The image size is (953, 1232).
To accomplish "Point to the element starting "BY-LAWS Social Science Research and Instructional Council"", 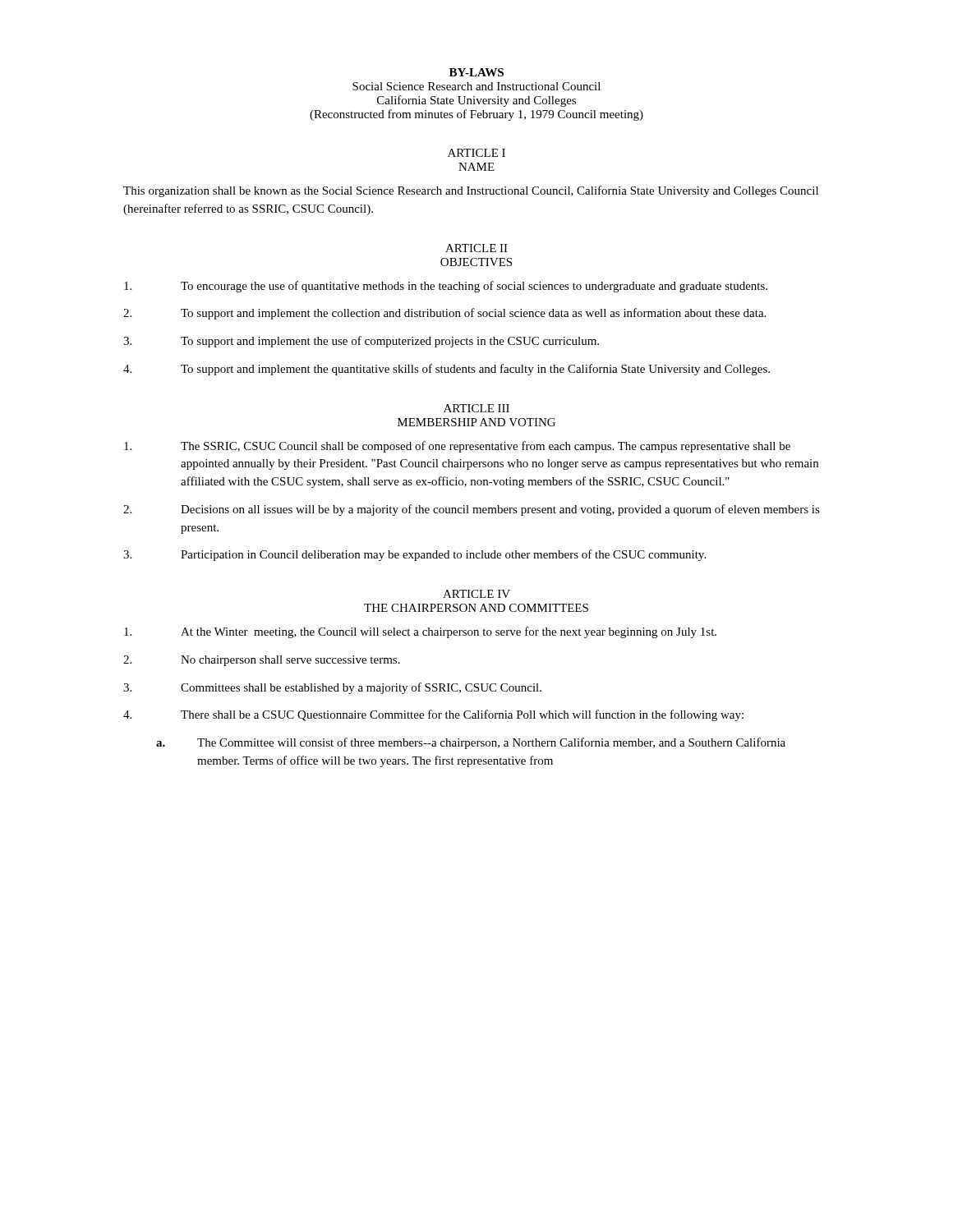I will 476,94.
